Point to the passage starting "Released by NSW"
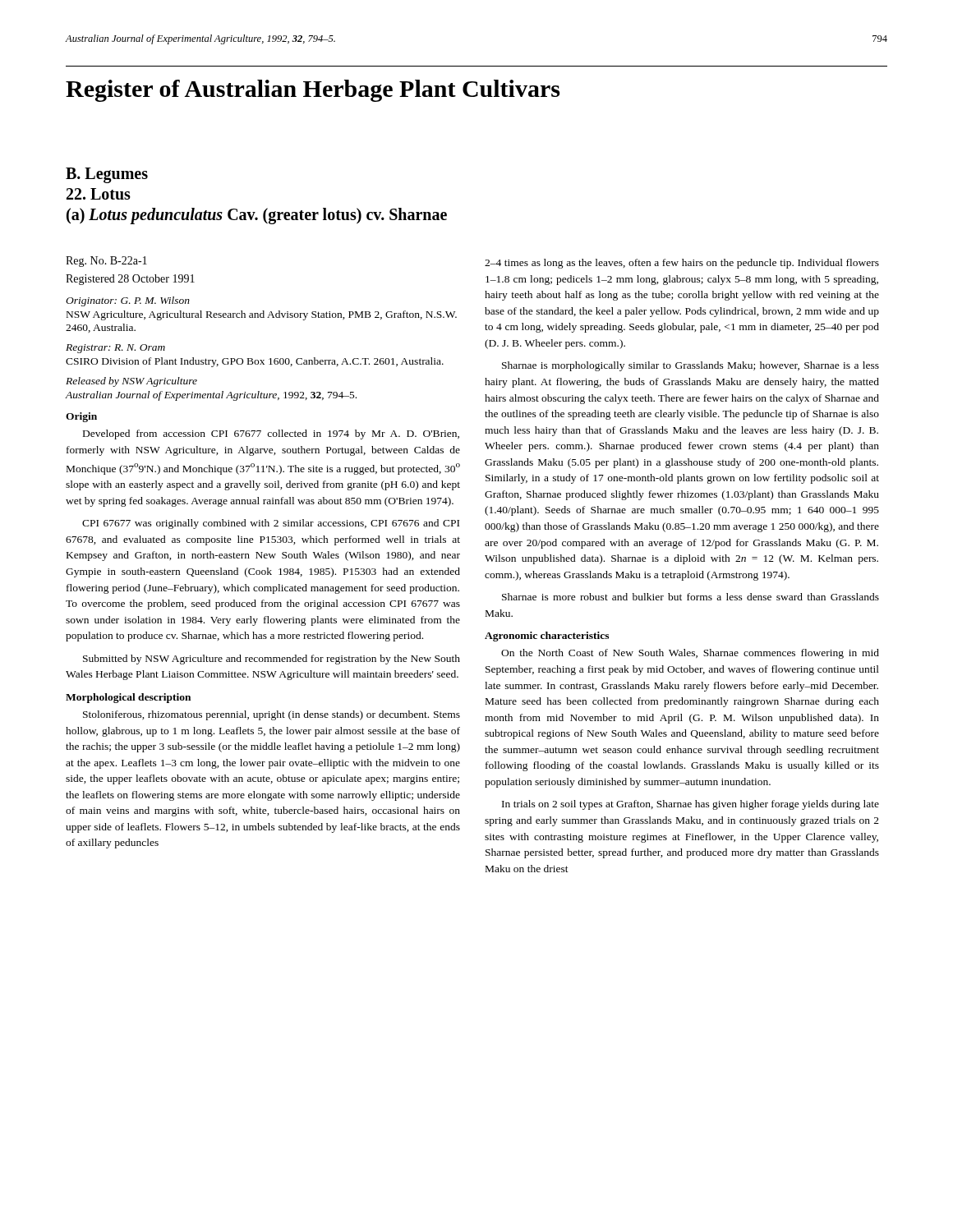953x1232 pixels. (132, 381)
